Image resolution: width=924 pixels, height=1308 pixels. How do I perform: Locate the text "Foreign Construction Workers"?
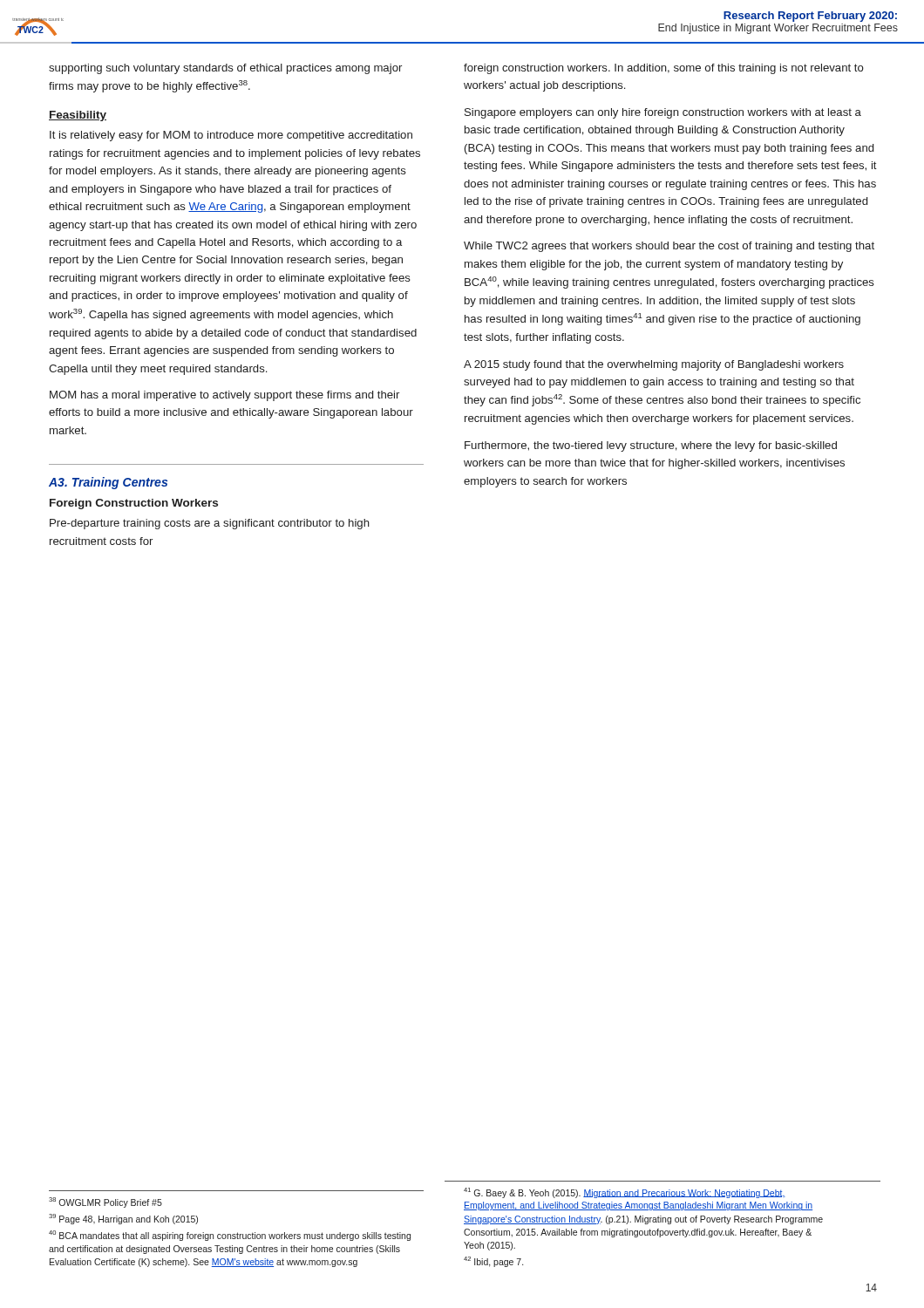coord(134,503)
